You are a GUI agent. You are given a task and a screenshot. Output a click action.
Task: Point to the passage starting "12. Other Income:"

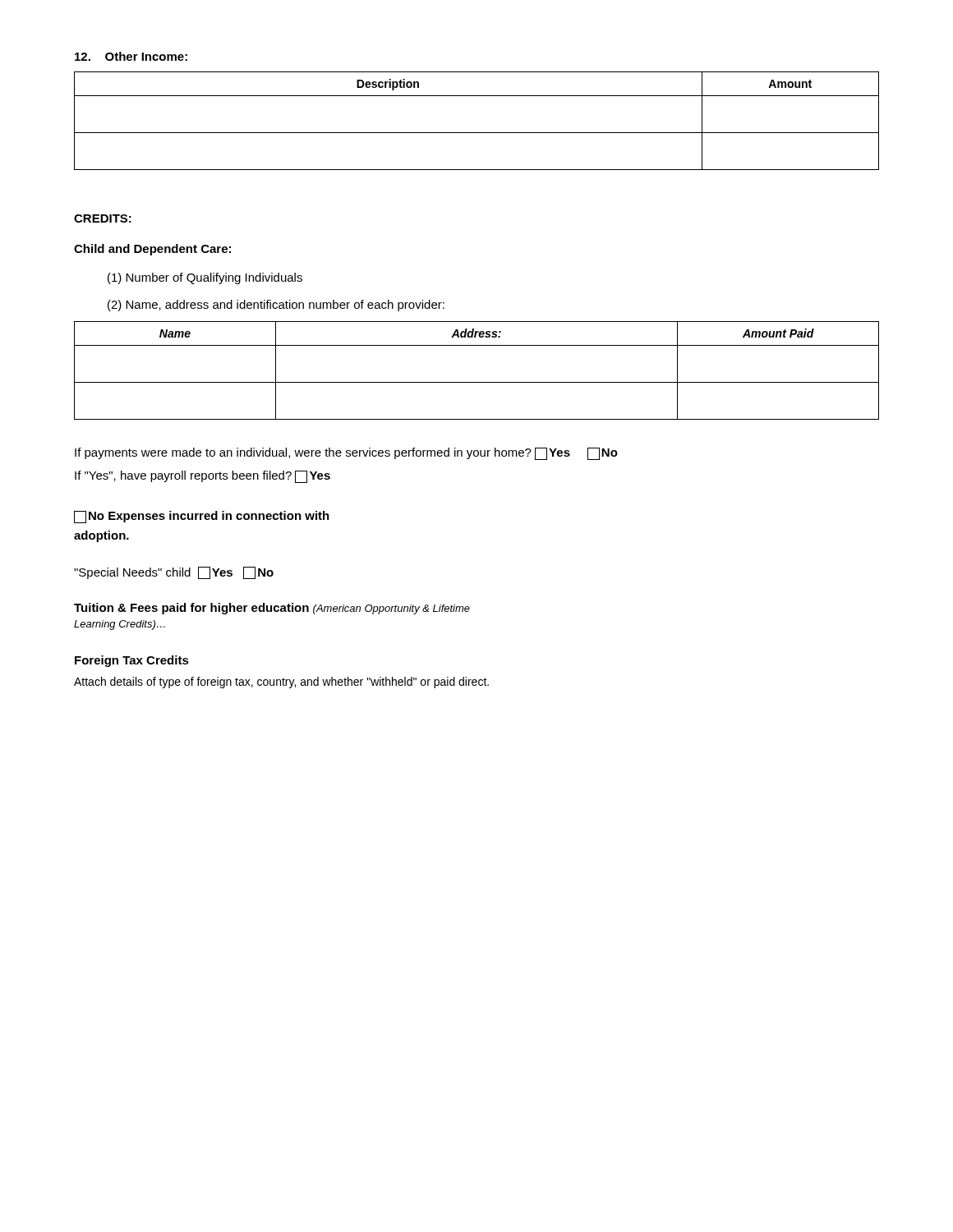click(131, 56)
